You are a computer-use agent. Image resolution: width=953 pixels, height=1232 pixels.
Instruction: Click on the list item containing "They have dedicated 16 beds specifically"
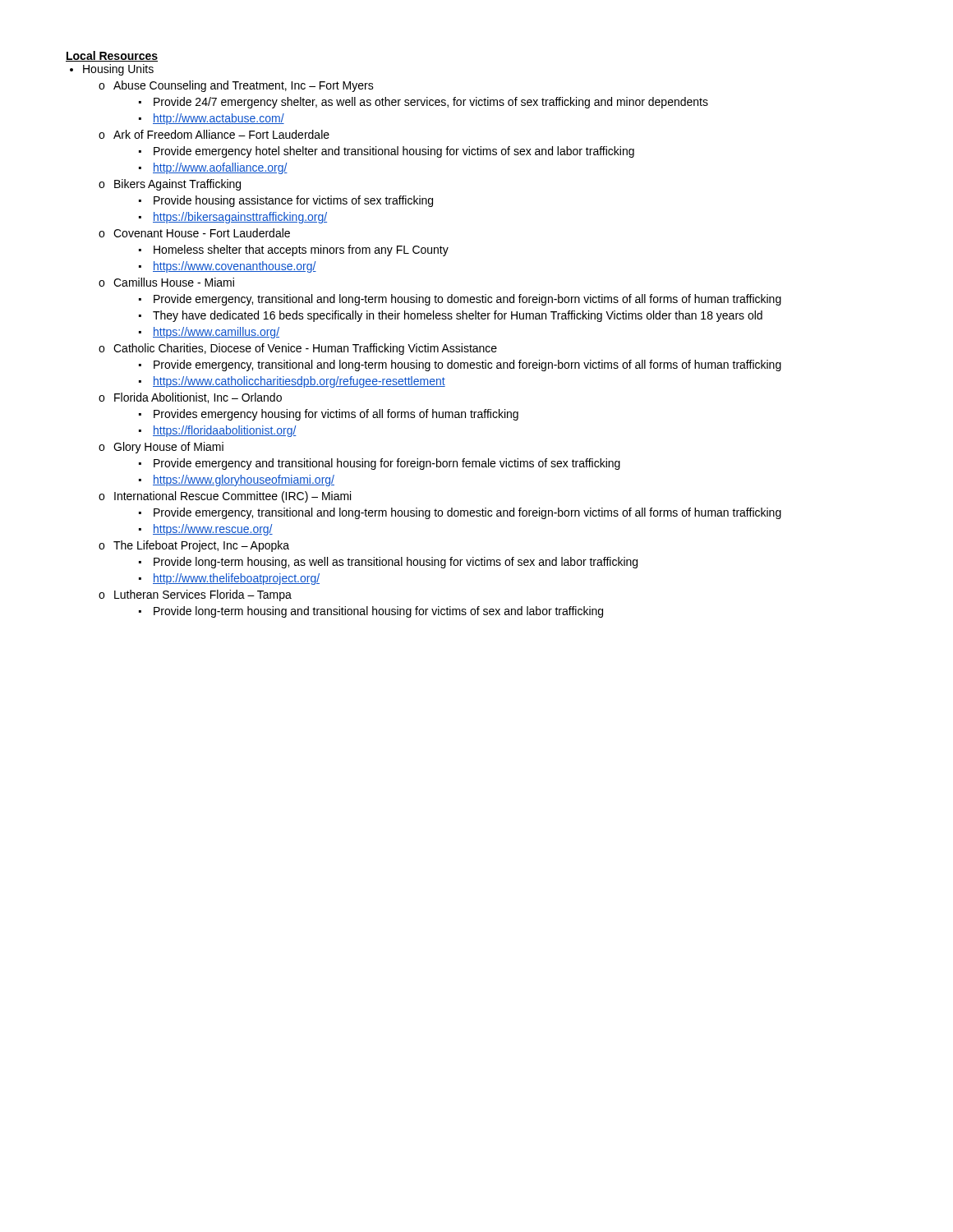[458, 315]
